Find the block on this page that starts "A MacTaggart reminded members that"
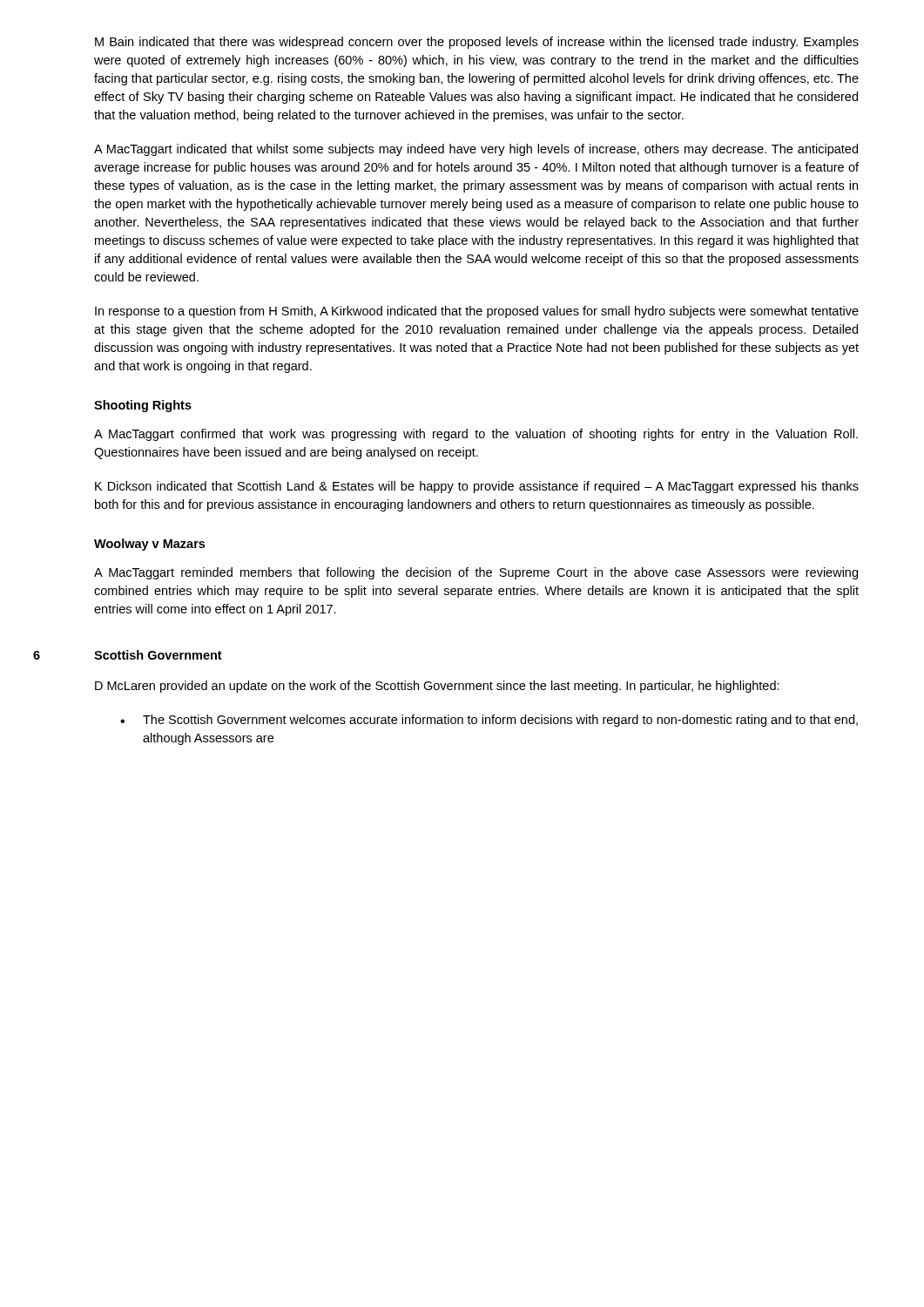The width and height of the screenshot is (924, 1307). point(476,591)
